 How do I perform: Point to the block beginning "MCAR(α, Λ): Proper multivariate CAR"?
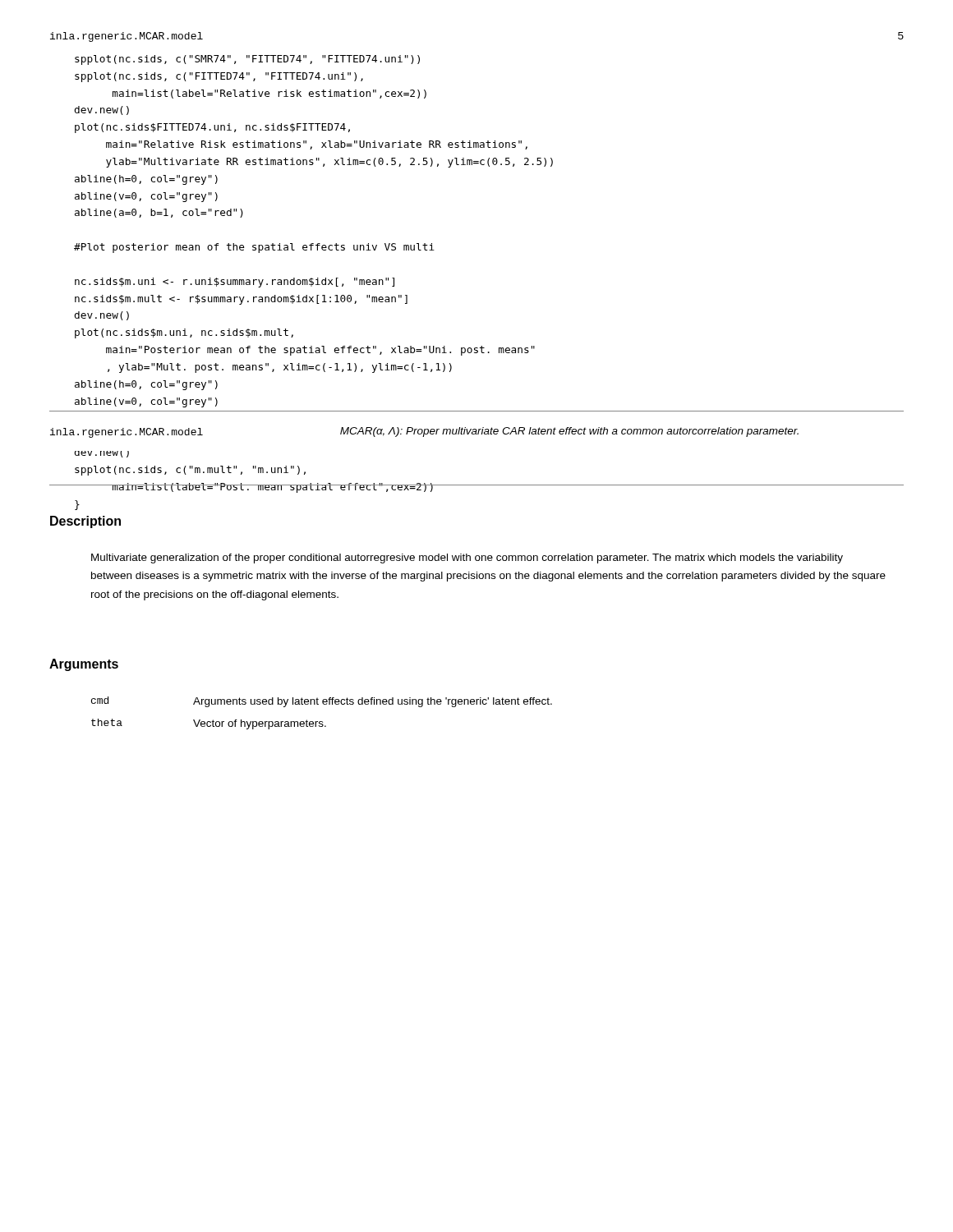(x=570, y=431)
